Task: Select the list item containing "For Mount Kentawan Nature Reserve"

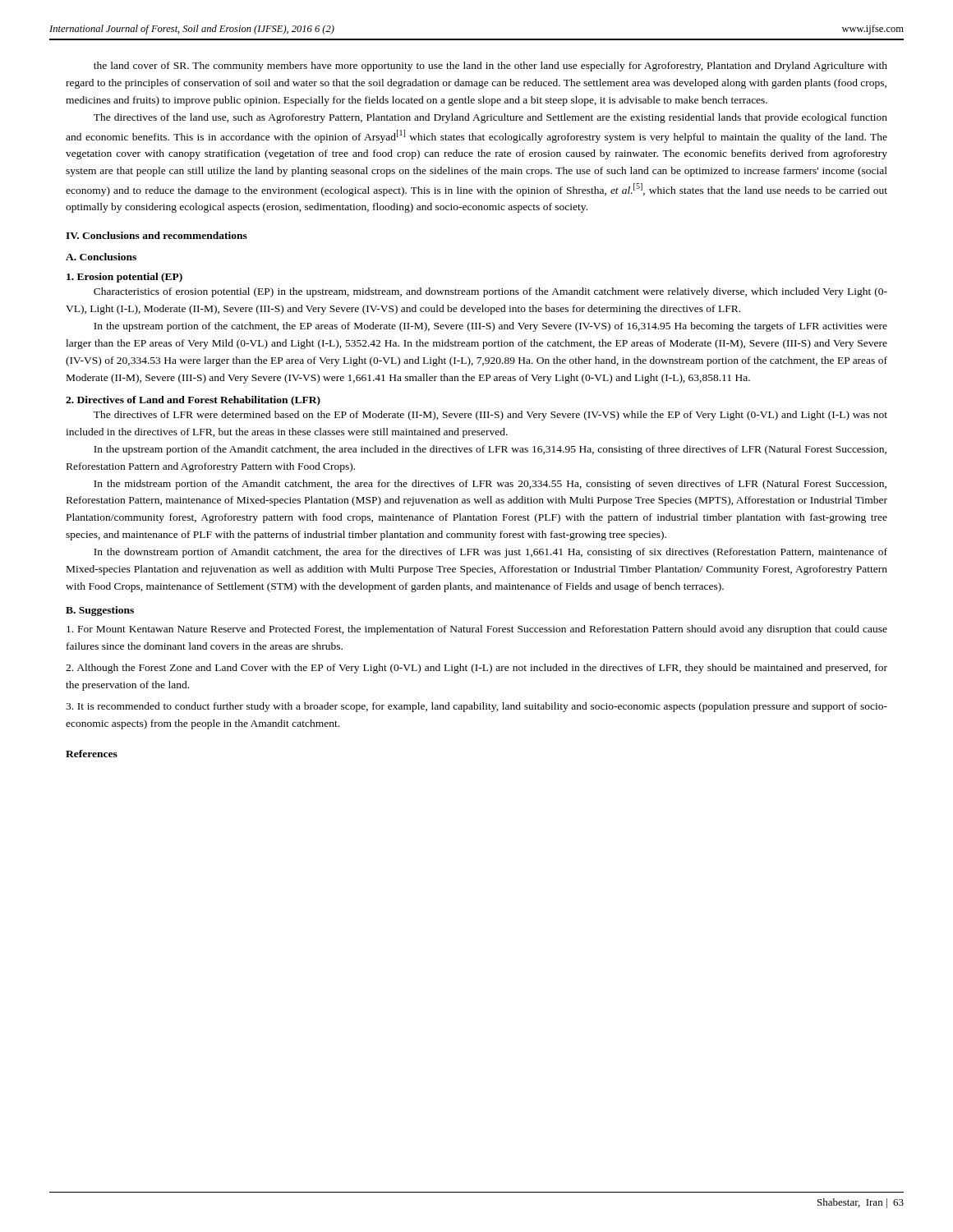Action: coord(476,638)
